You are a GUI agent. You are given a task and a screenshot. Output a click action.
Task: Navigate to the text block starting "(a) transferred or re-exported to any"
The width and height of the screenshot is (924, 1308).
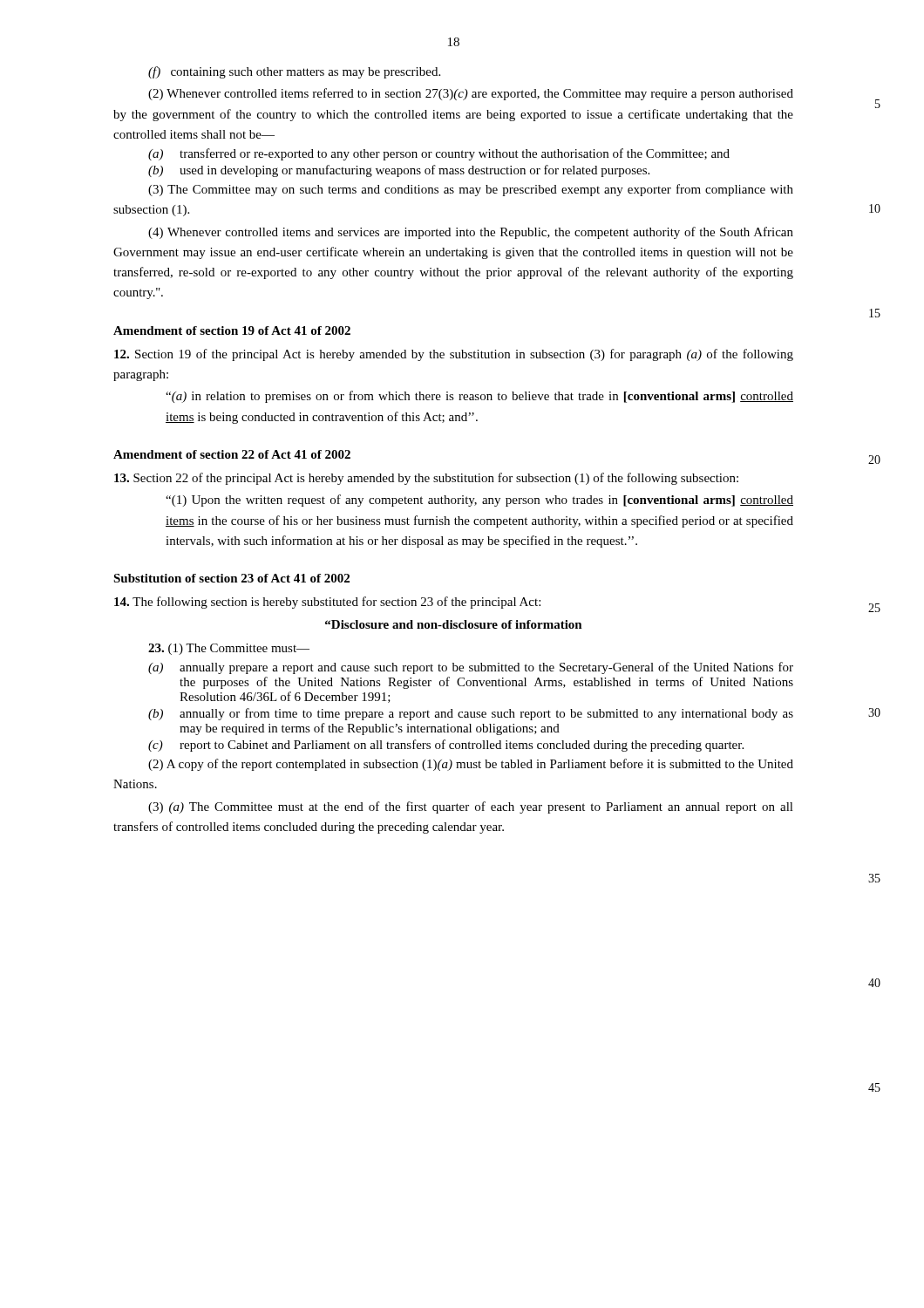[x=471, y=154]
